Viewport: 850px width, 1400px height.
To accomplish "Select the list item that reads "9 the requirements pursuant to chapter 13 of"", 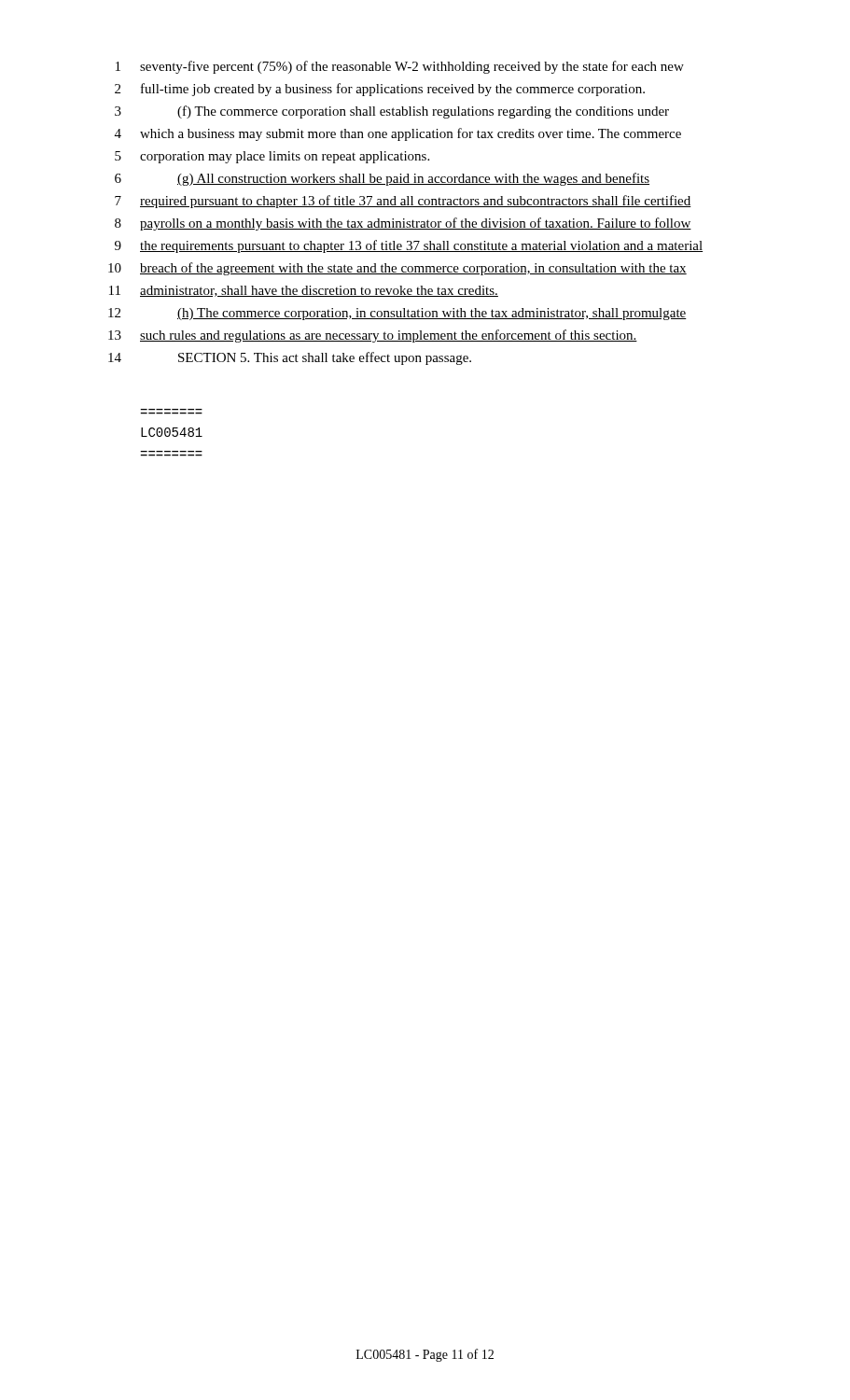I will point(439,246).
